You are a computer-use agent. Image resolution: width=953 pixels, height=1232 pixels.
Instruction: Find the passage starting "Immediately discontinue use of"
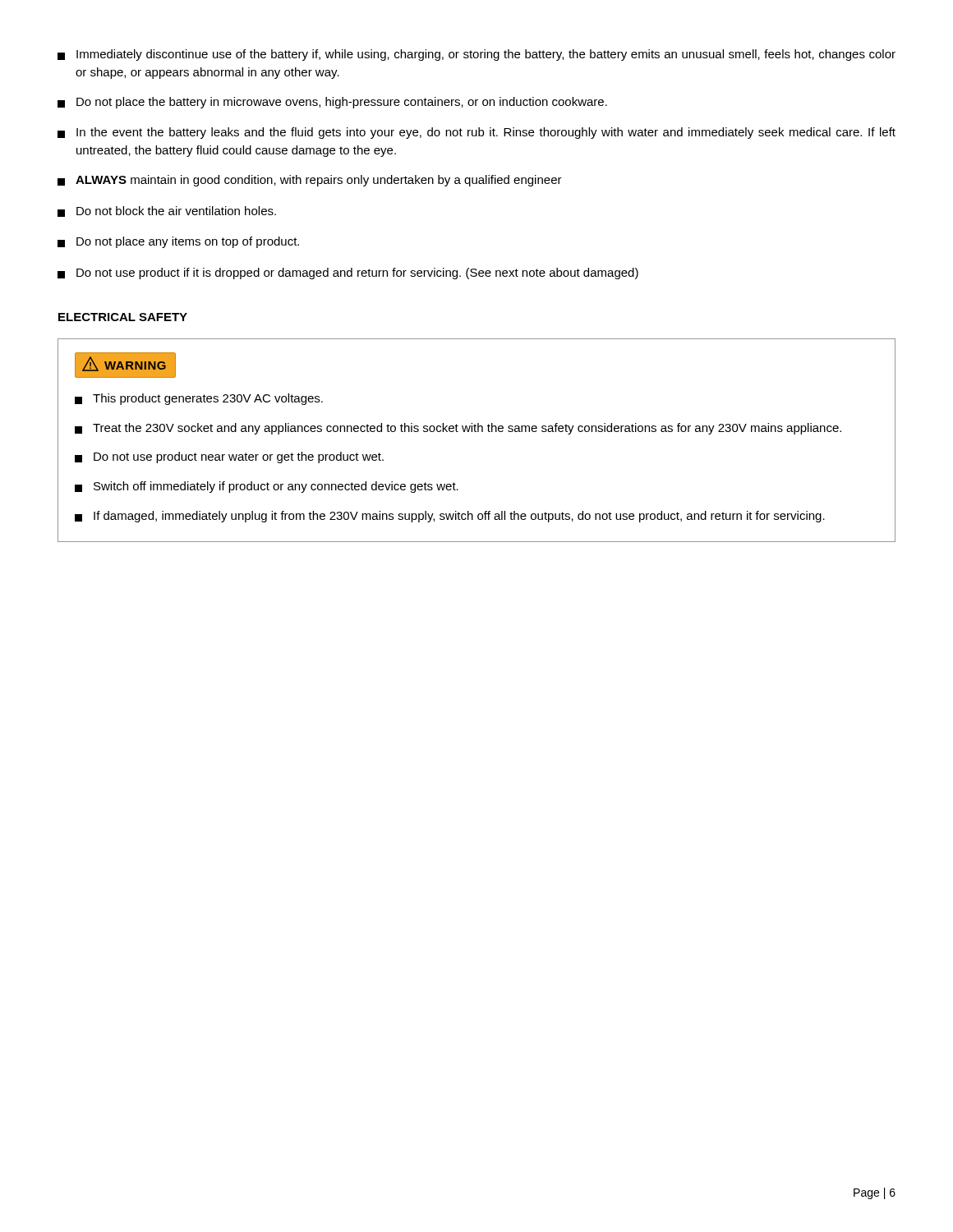(x=476, y=63)
